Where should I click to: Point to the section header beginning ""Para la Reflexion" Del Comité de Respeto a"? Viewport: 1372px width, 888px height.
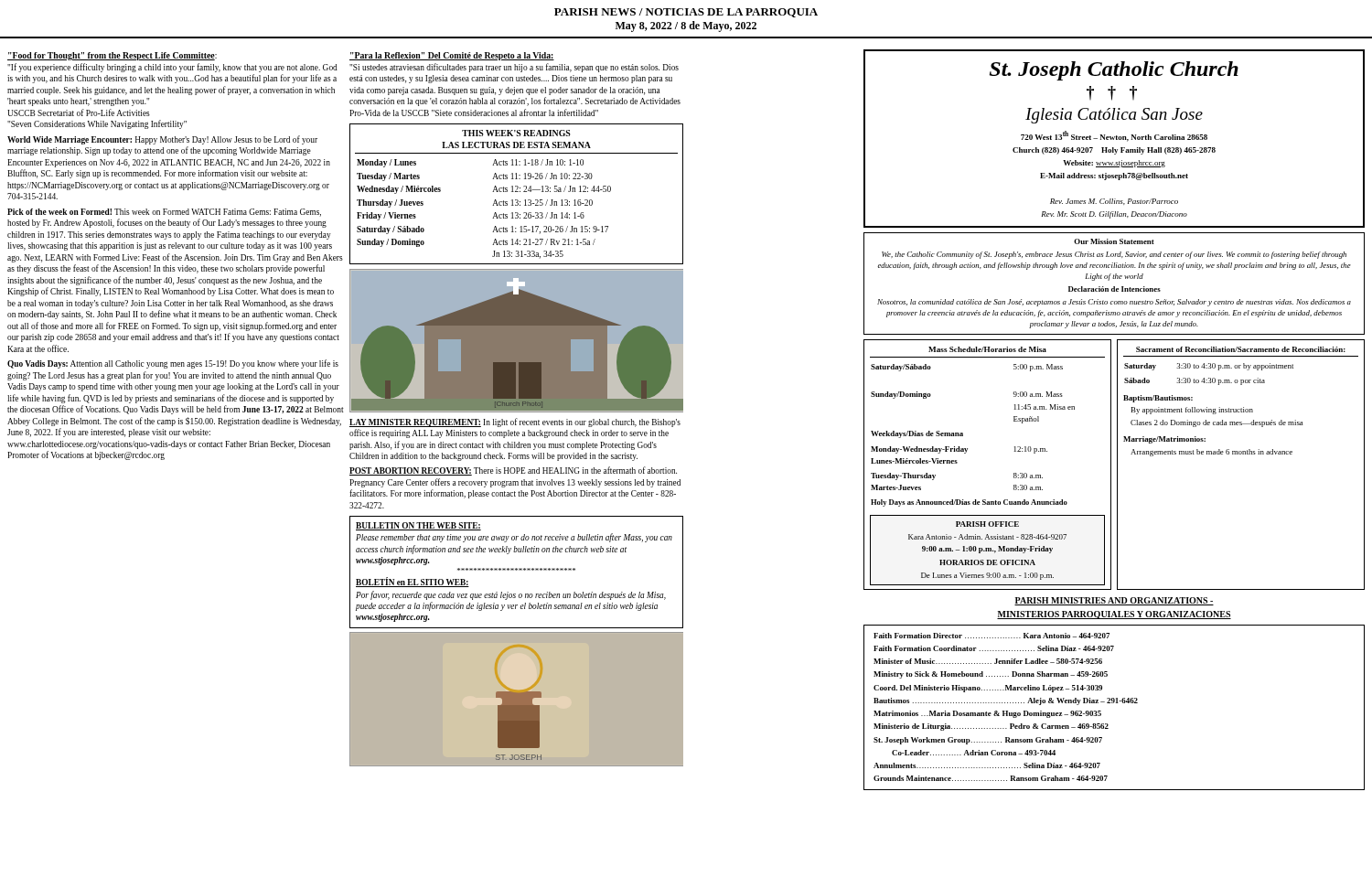click(452, 55)
